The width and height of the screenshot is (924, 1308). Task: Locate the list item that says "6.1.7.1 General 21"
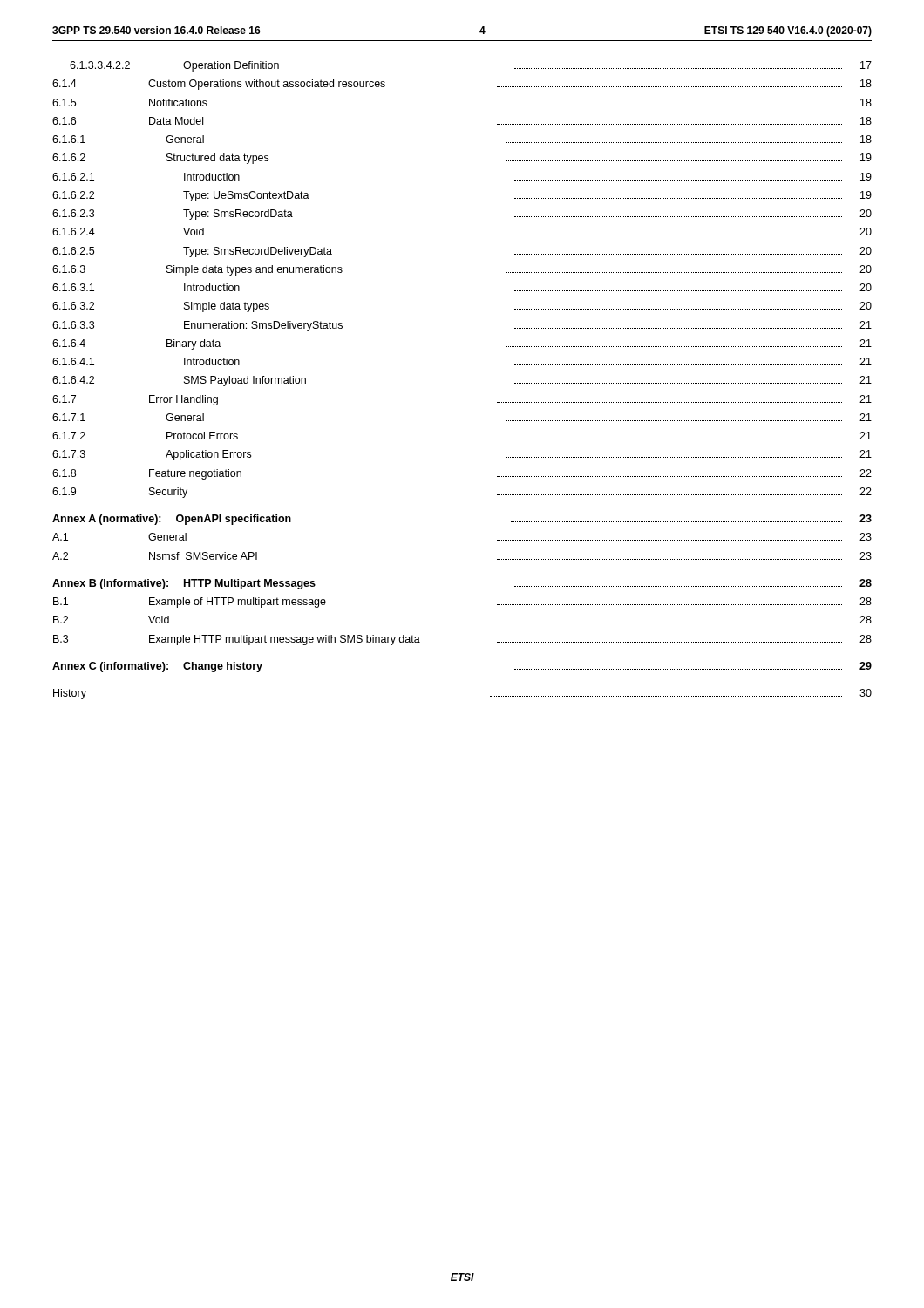click(64, 417)
